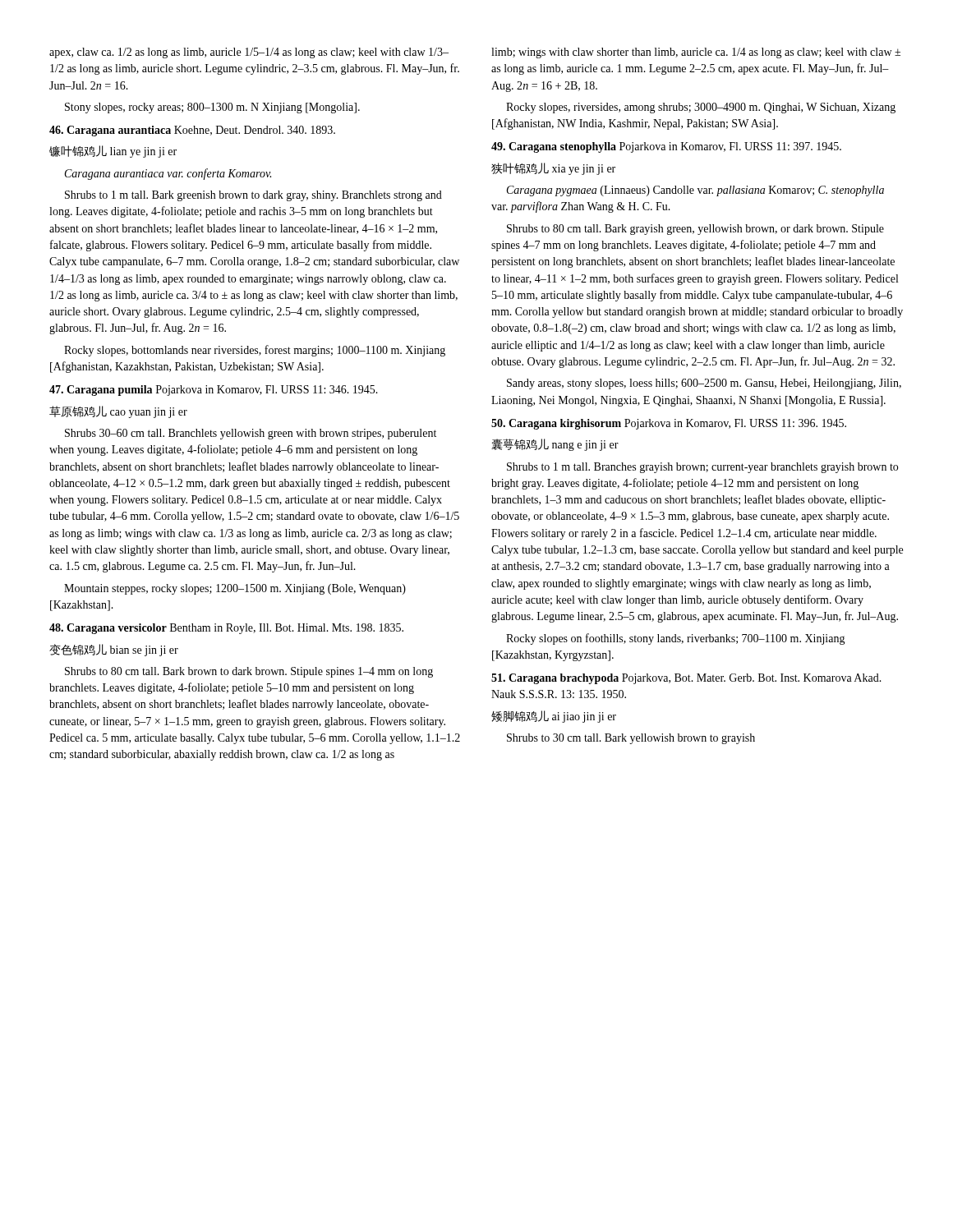Find the block starting "Sandy areas, stony slopes, loess"
Screen dimensions: 1232x953
(698, 392)
